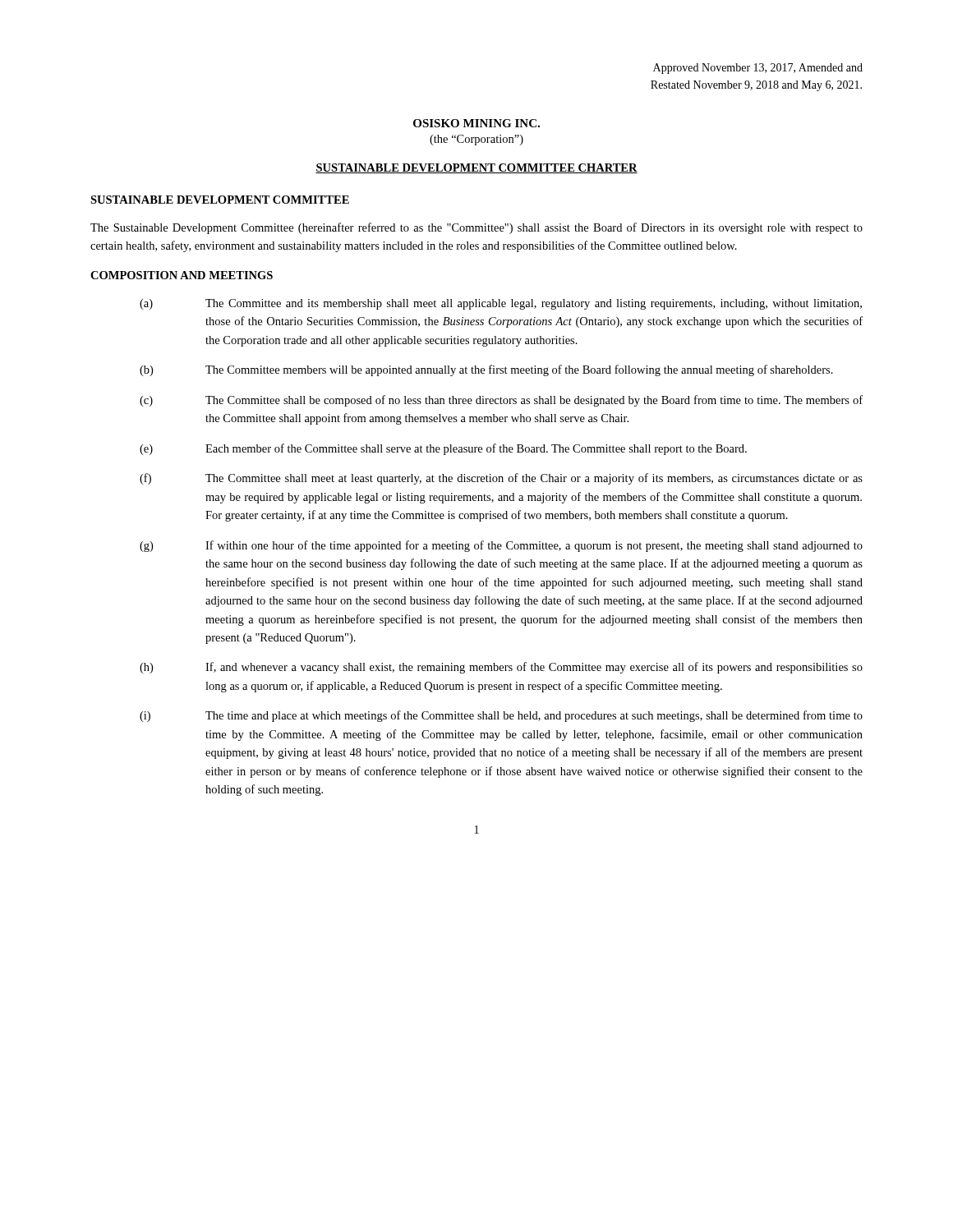This screenshot has width=953, height=1232.
Task: Find the block on this page that starts "(a) The Committee"
Action: coord(476,322)
